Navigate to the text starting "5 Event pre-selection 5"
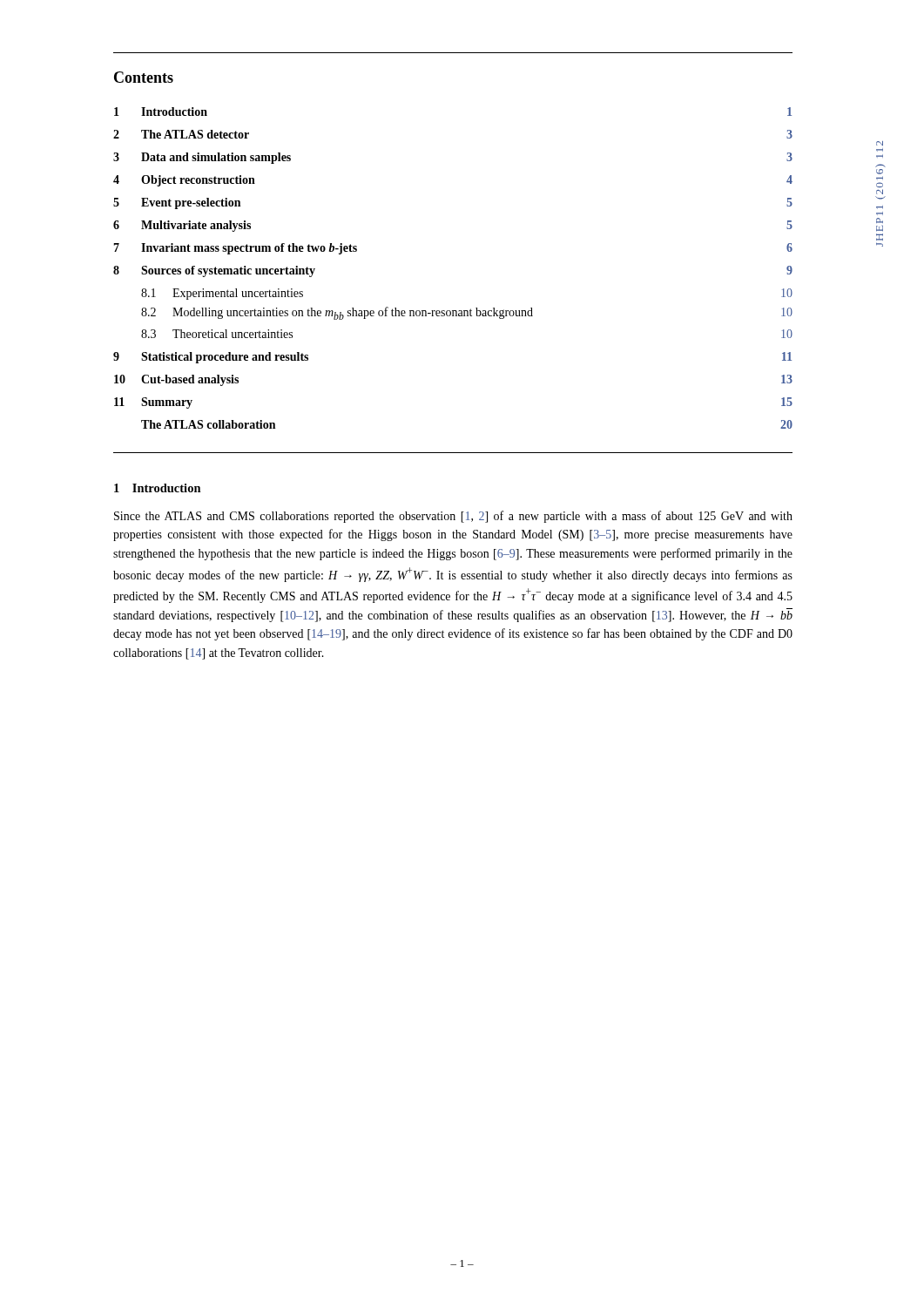 [x=196, y=203]
